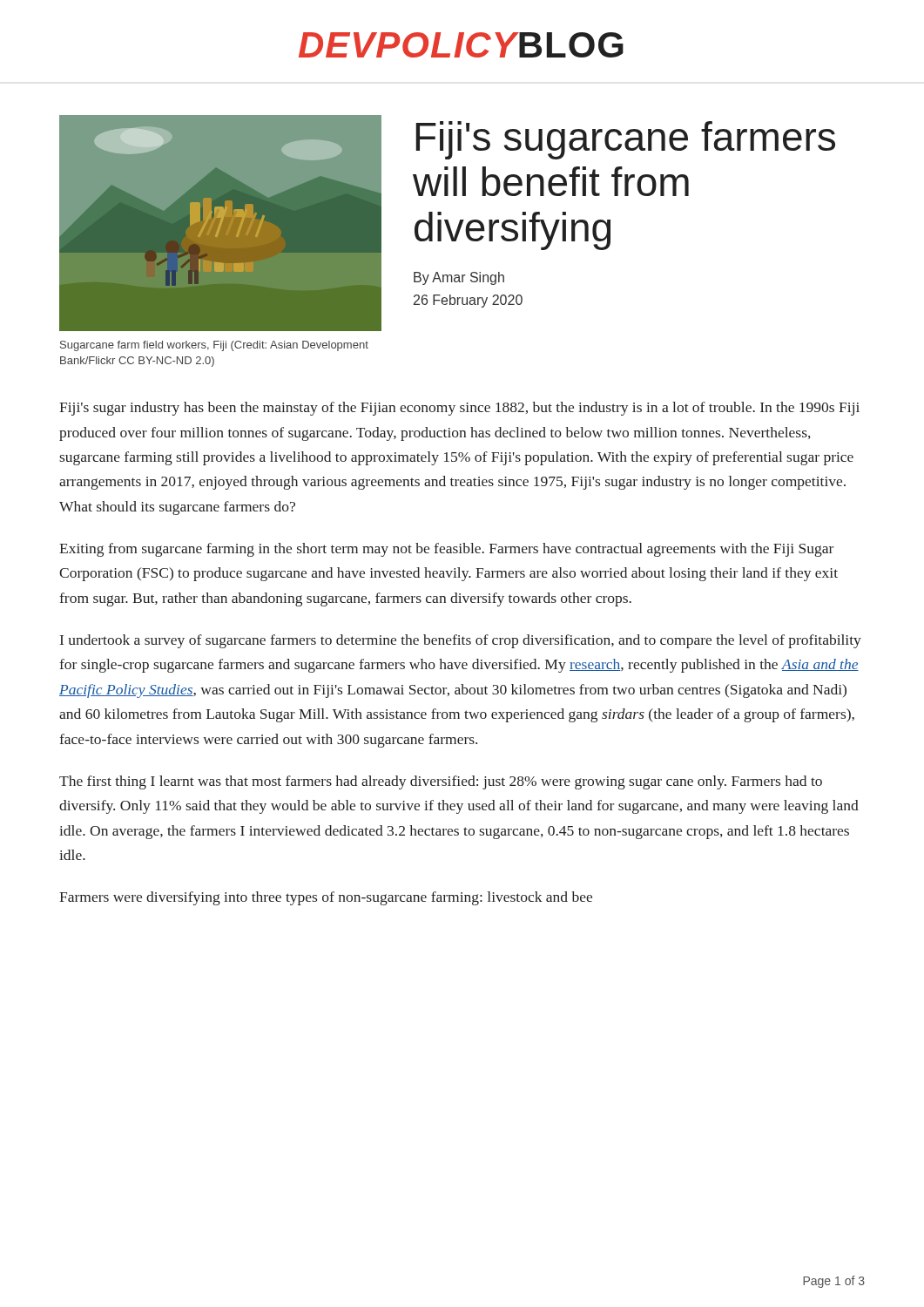This screenshot has width=924, height=1307.
Task: Where is the passage that starts "Farmers were diversifying into"?
Action: [462, 897]
